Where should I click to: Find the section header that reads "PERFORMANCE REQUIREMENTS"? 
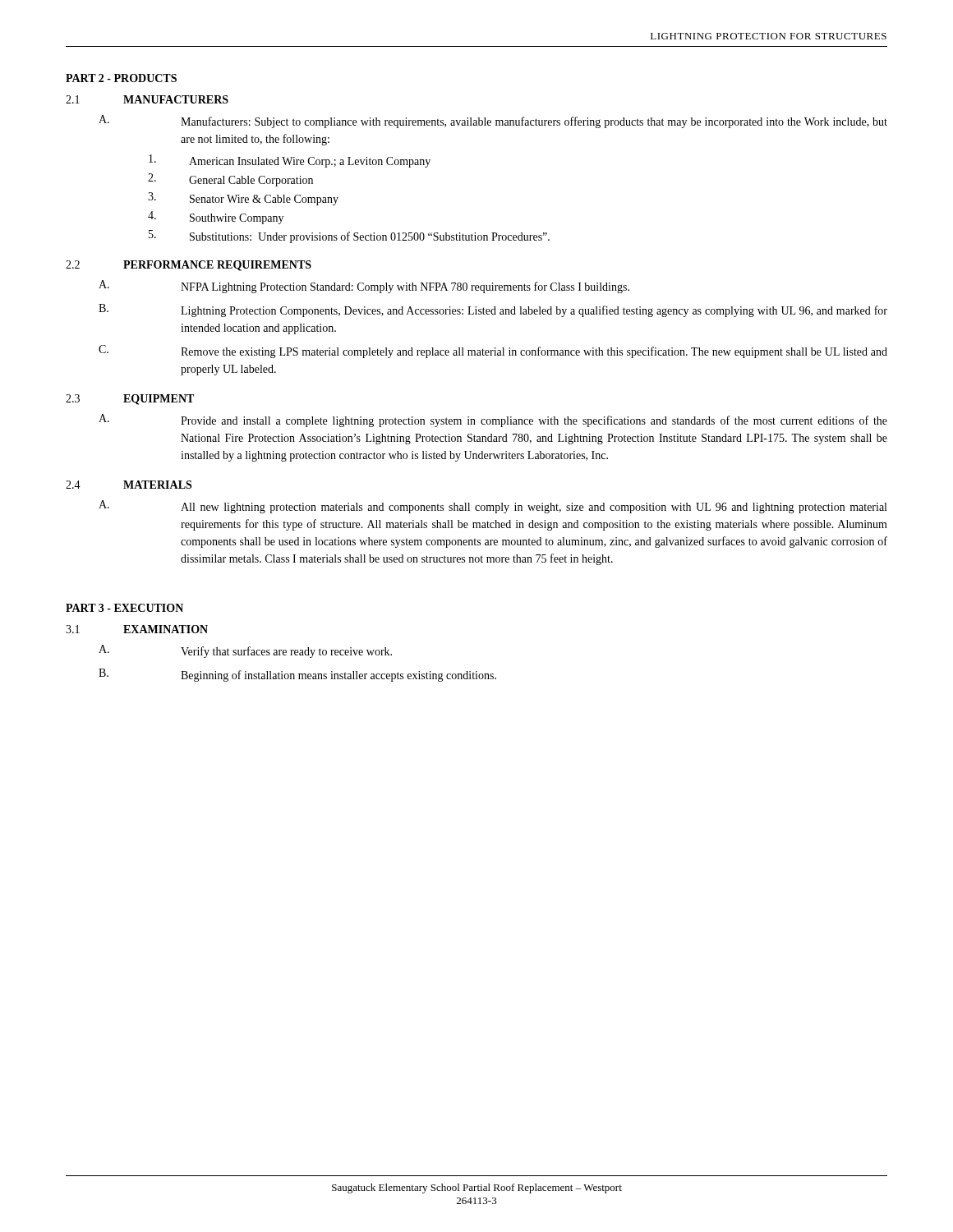point(217,265)
